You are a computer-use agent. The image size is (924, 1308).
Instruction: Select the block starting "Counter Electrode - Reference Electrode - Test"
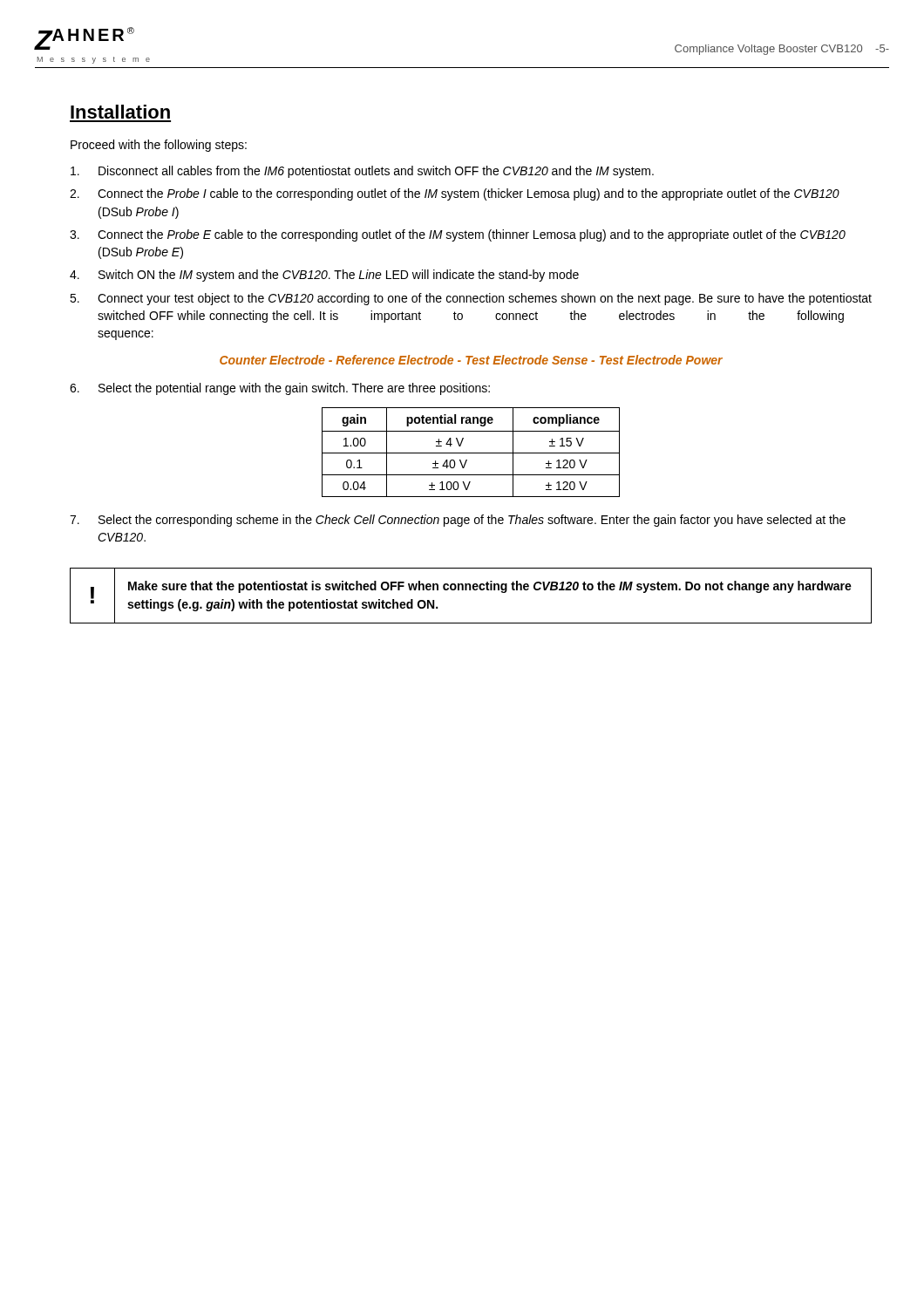point(471,360)
